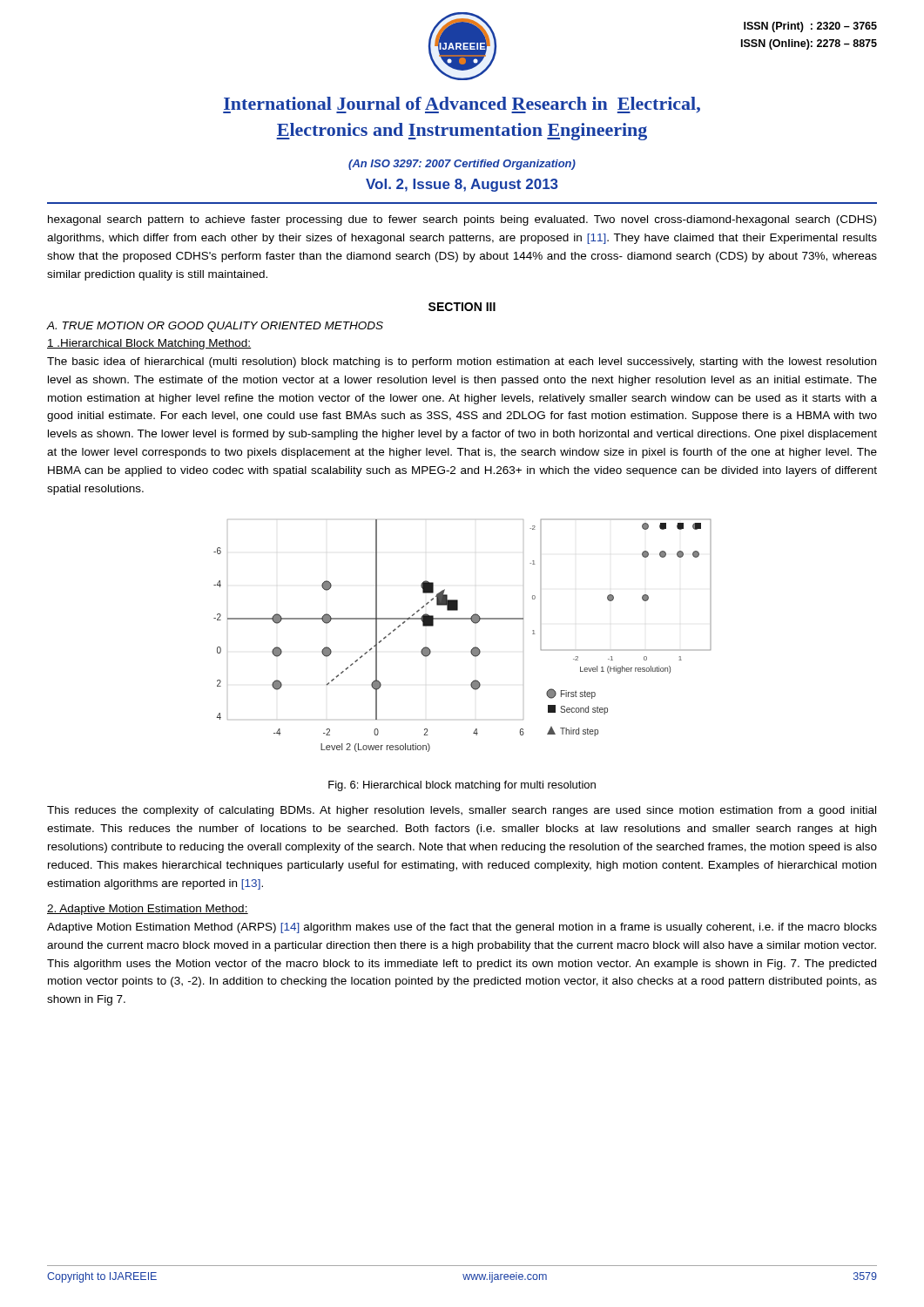Point to the block beginning "hexagonal search pattern to achieve faster processing"
This screenshot has height=1307, width=924.
[x=462, y=247]
